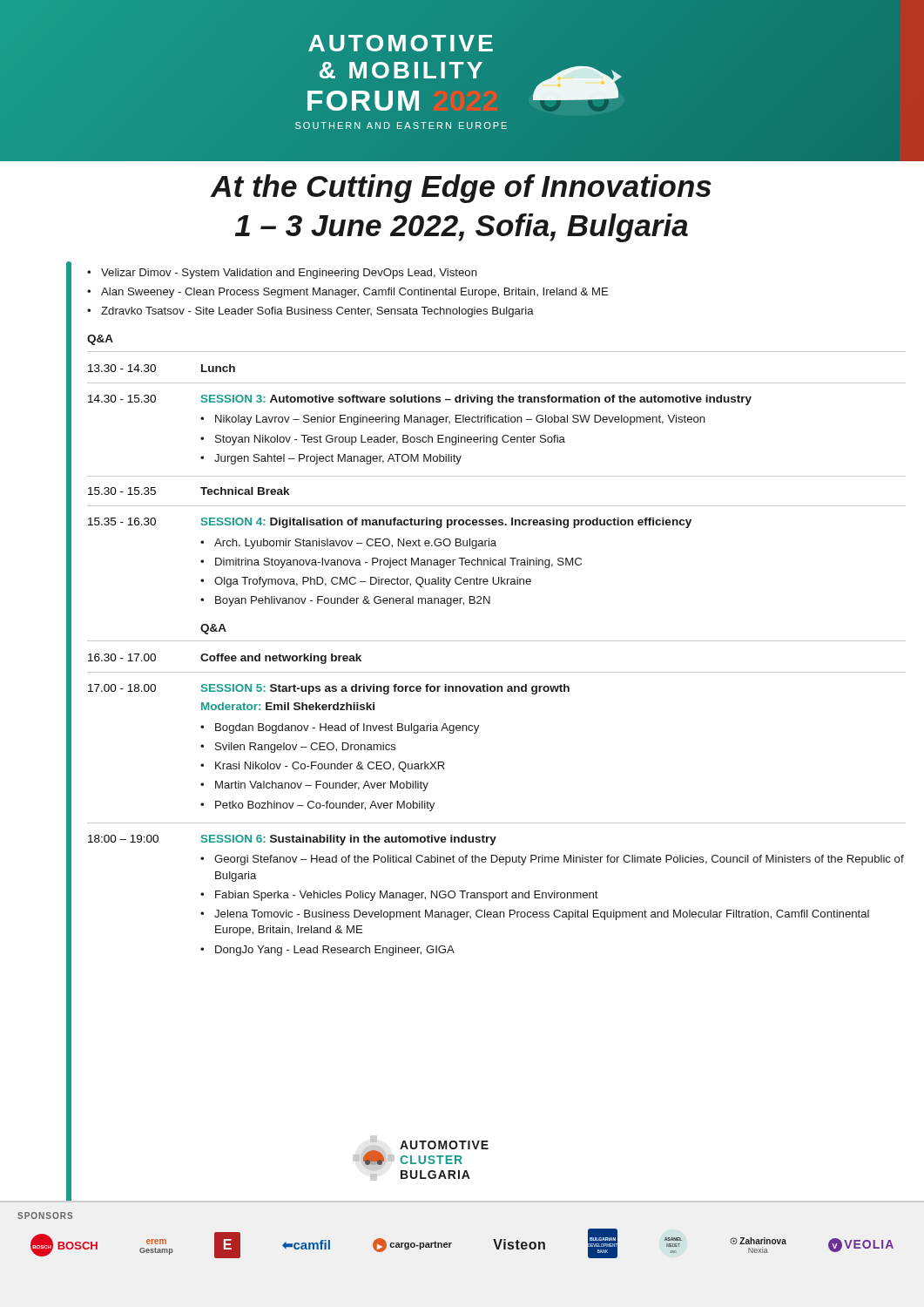Select the passage starting "•Petko Bozhinov –"
The height and width of the screenshot is (1307, 924).
click(x=318, y=805)
